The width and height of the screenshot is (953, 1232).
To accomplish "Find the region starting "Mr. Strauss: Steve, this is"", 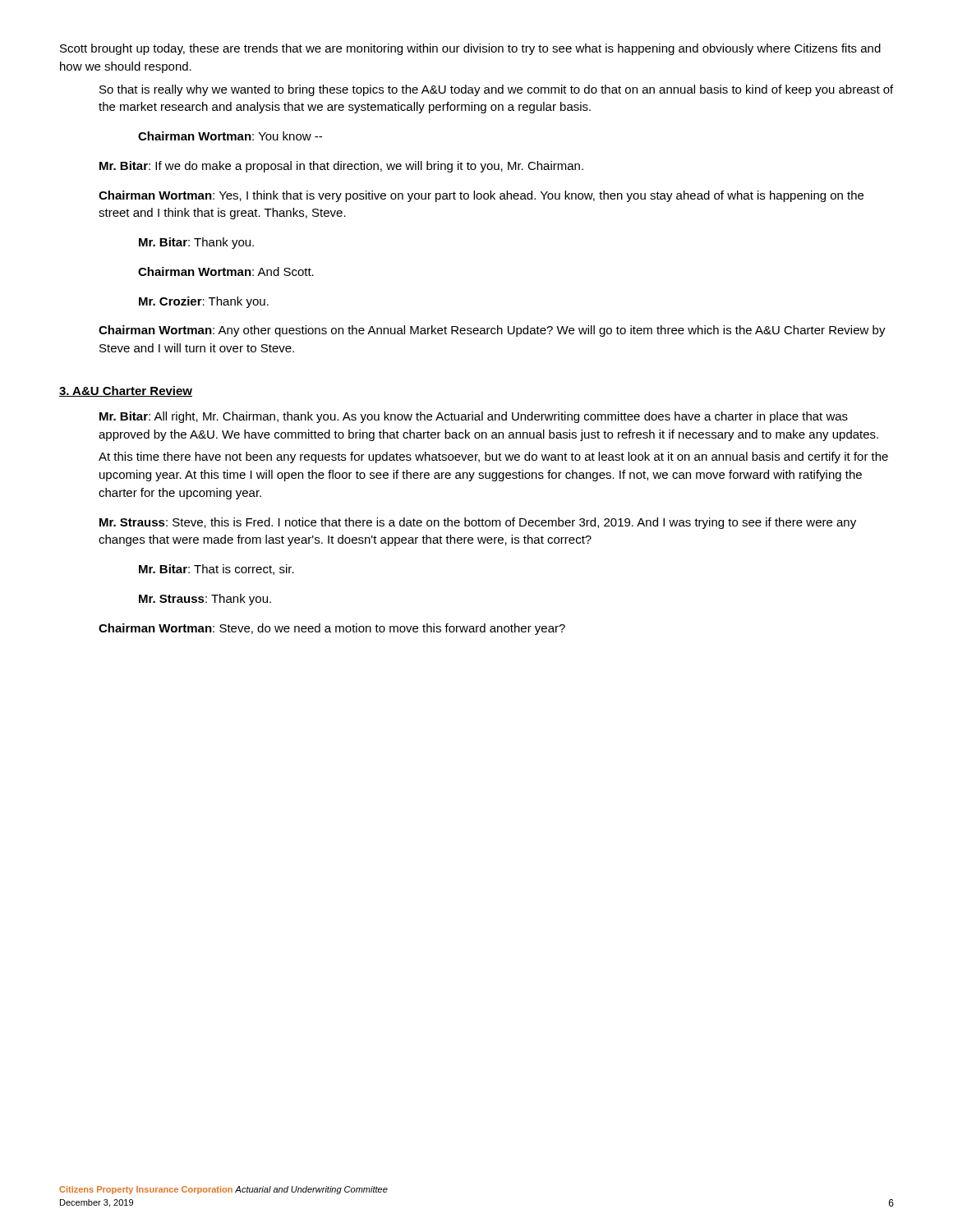I will (x=496, y=531).
